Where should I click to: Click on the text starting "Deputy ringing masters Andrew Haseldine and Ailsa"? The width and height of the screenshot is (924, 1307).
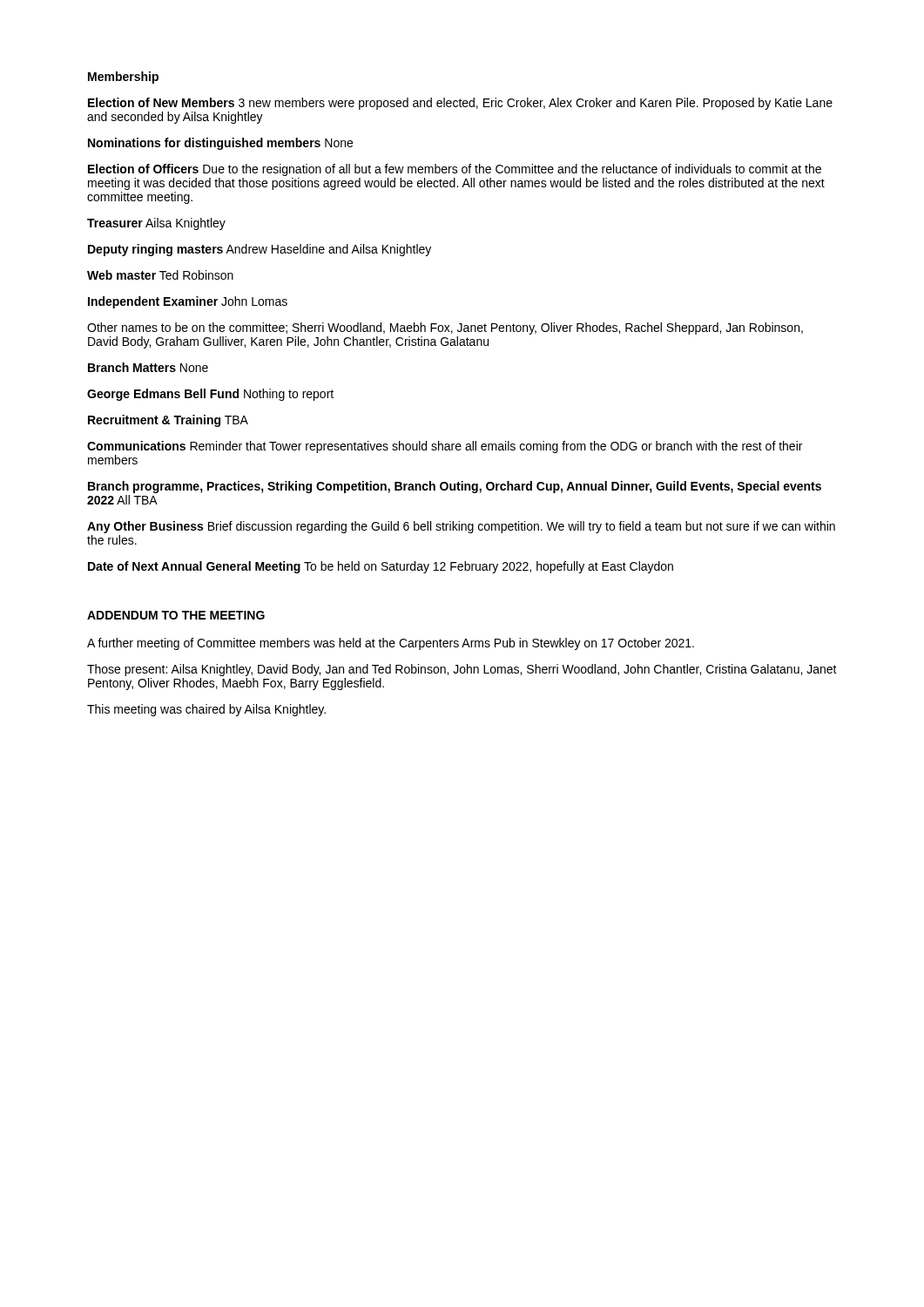coord(259,249)
